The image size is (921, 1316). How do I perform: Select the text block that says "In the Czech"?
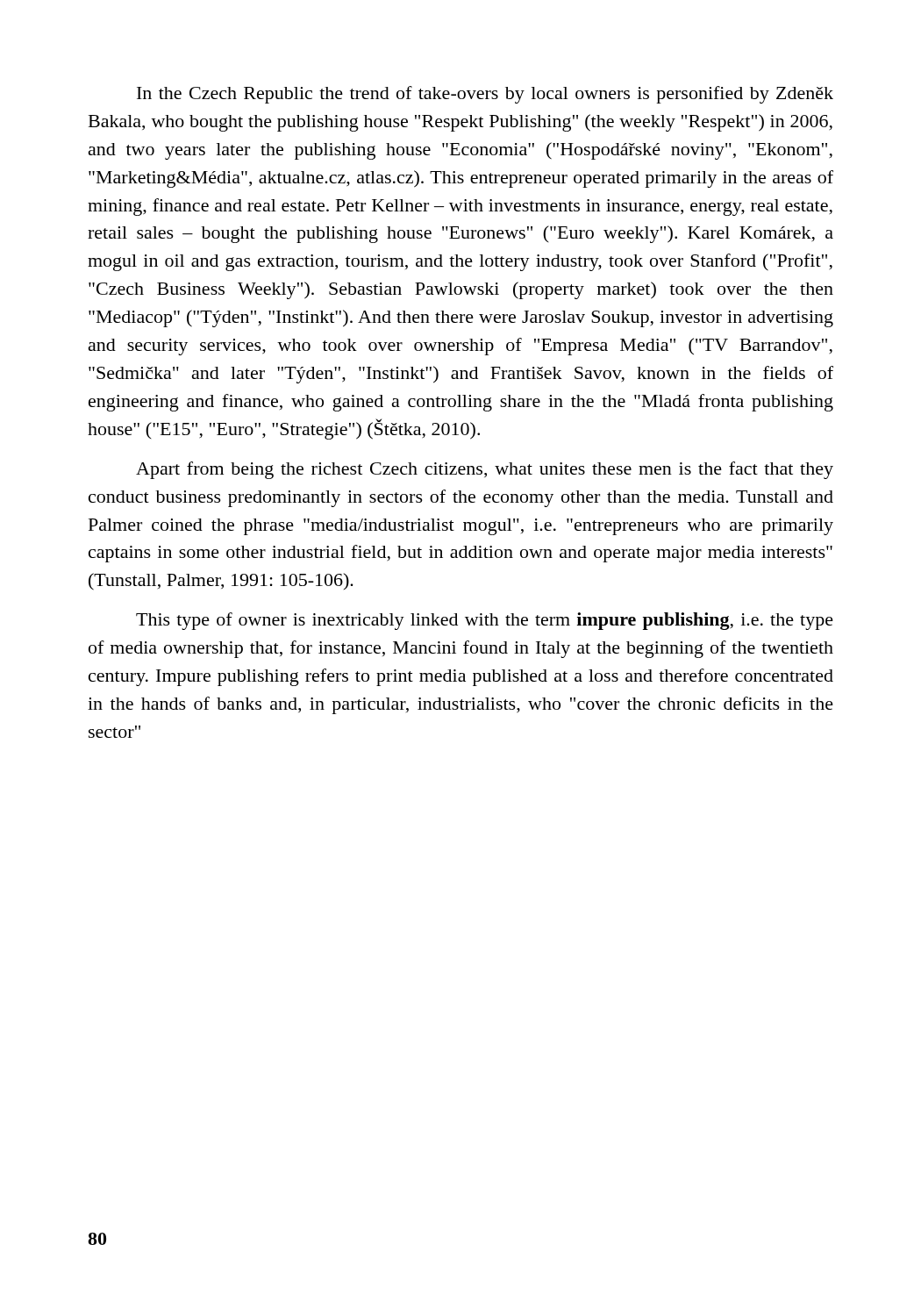pos(460,412)
